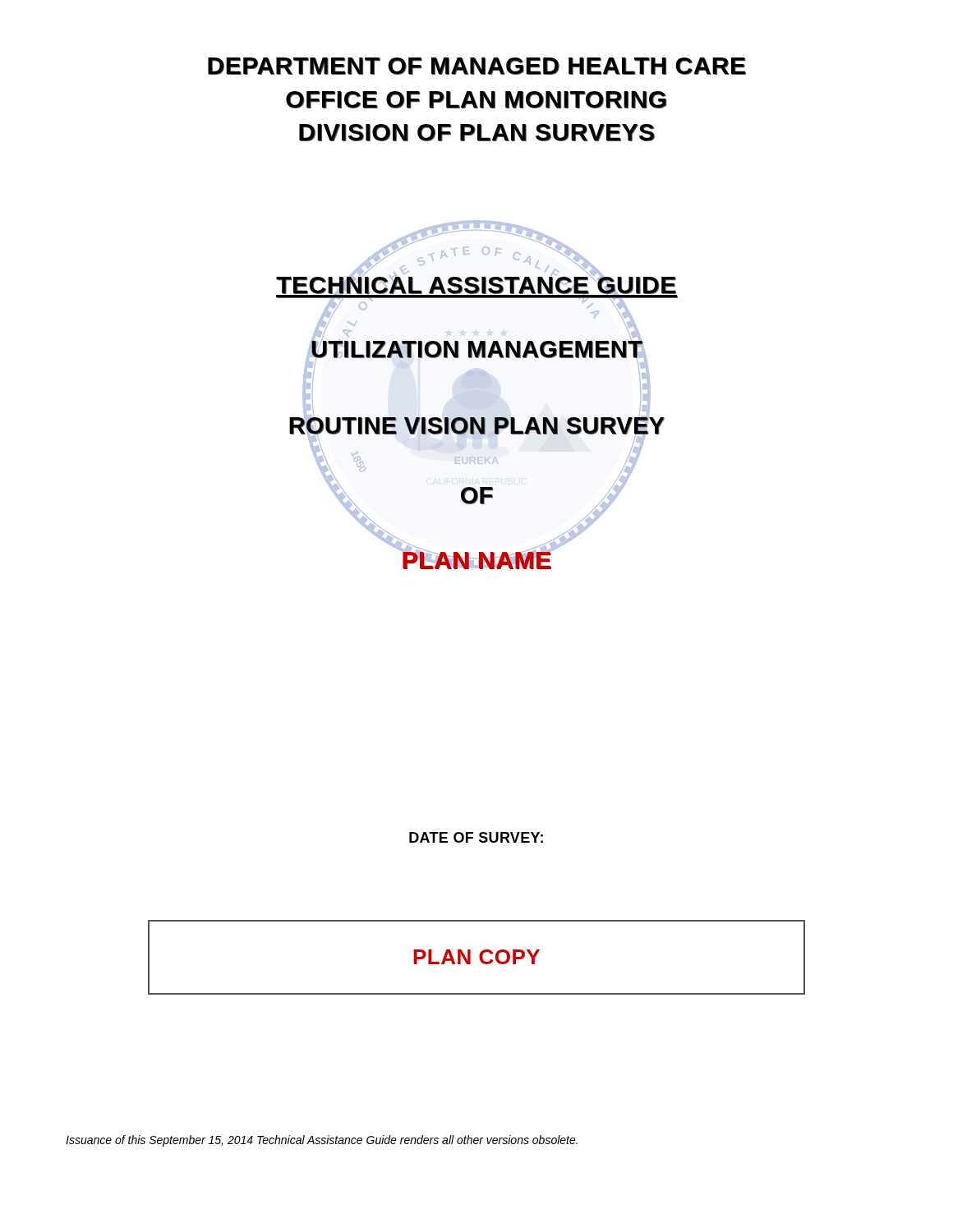Select the title that says "DEPARTMENT OF MANAGED"

476,99
